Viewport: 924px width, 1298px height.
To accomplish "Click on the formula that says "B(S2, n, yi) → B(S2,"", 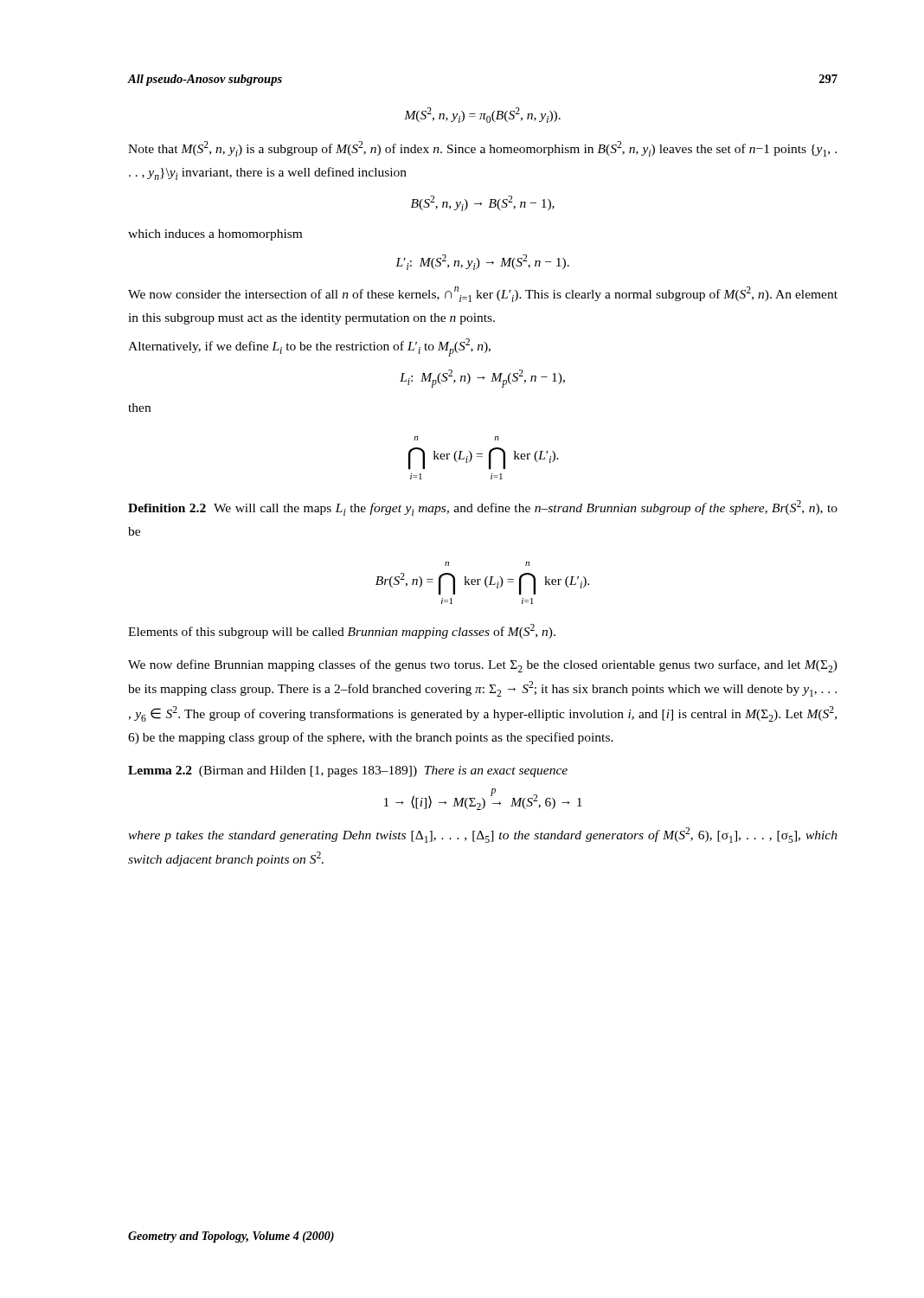I will 483,204.
